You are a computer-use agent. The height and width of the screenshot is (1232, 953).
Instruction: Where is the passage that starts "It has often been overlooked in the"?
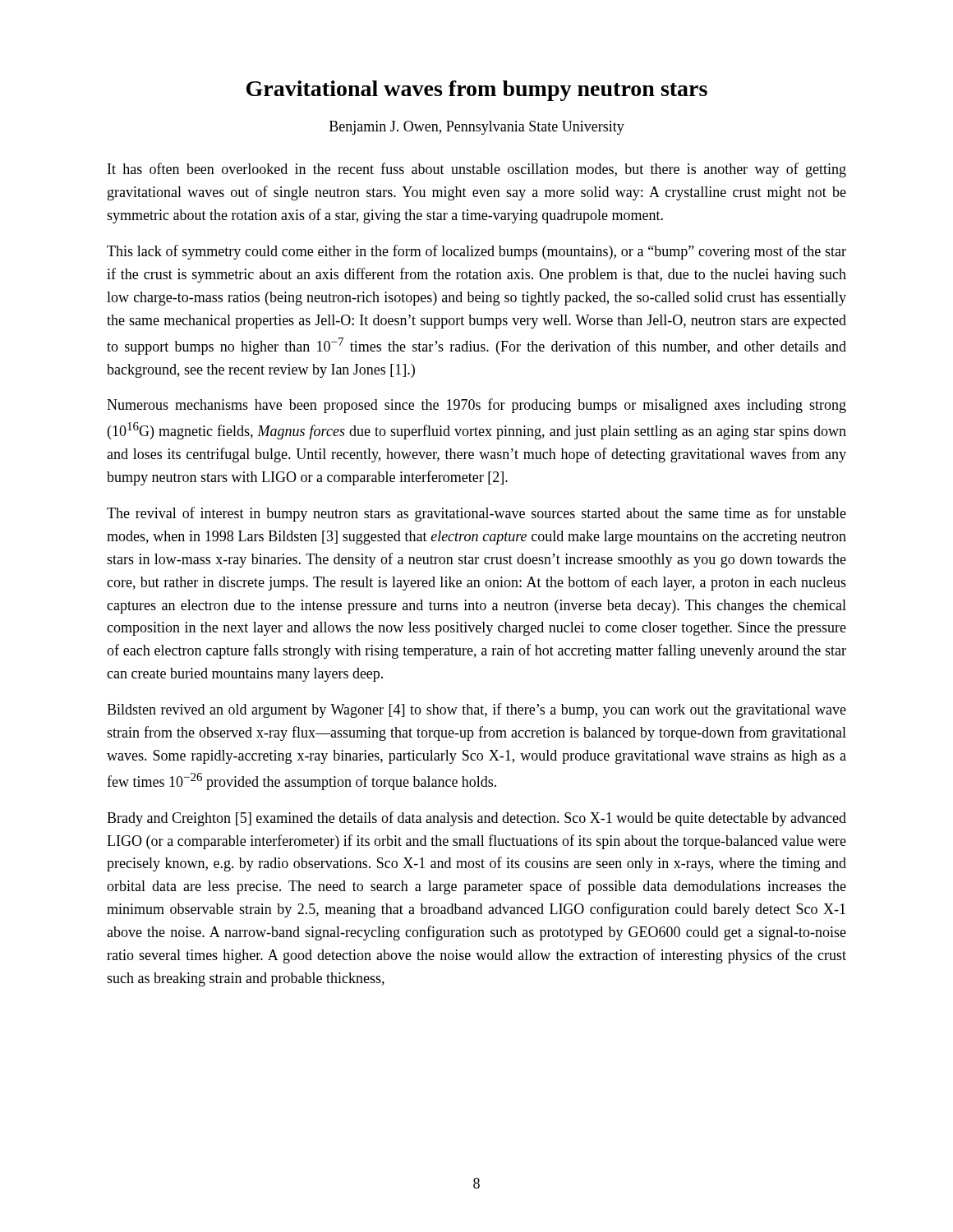(476, 193)
